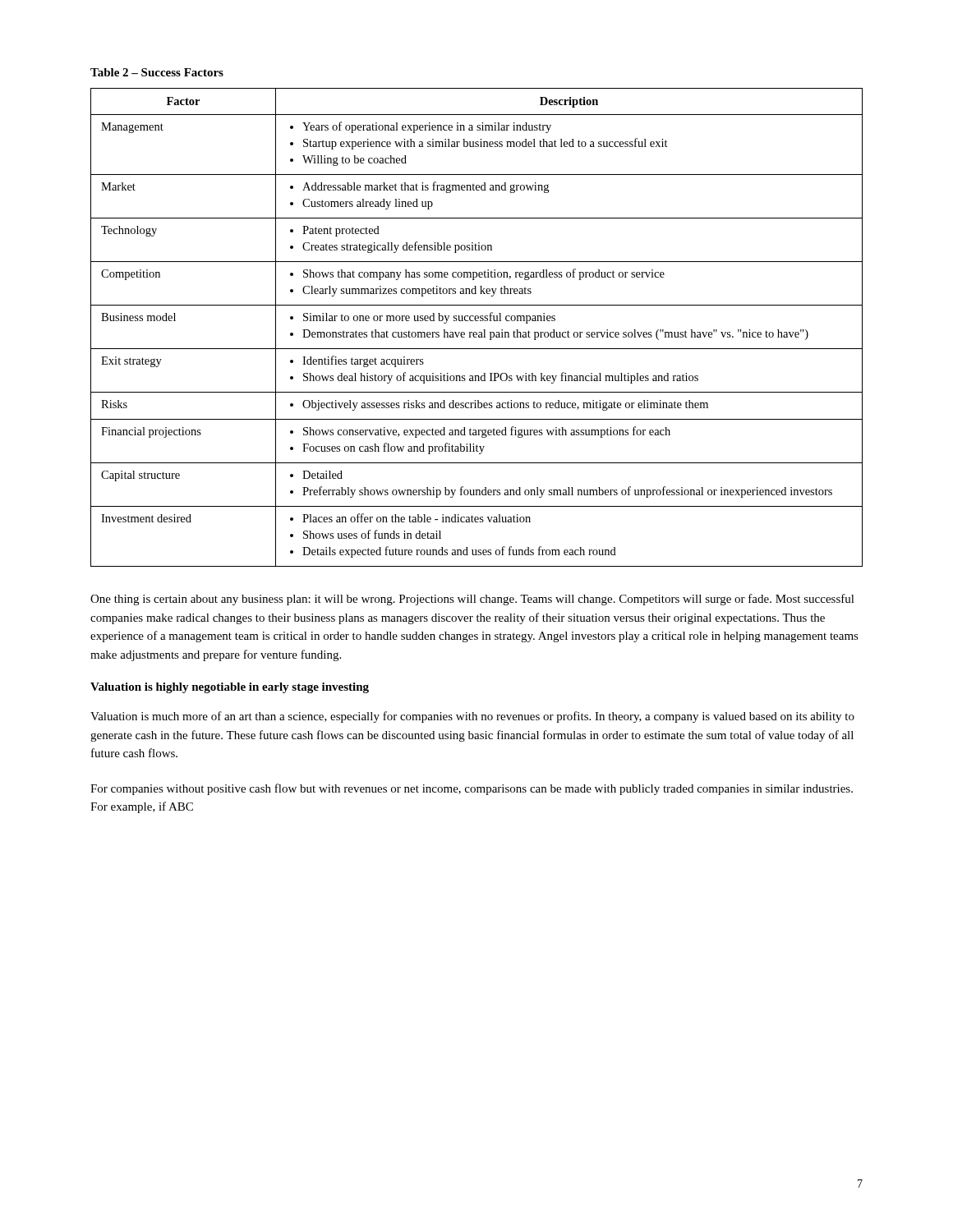Click where it says "Table 2 – Success Factors"
Image resolution: width=953 pixels, height=1232 pixels.
[157, 72]
